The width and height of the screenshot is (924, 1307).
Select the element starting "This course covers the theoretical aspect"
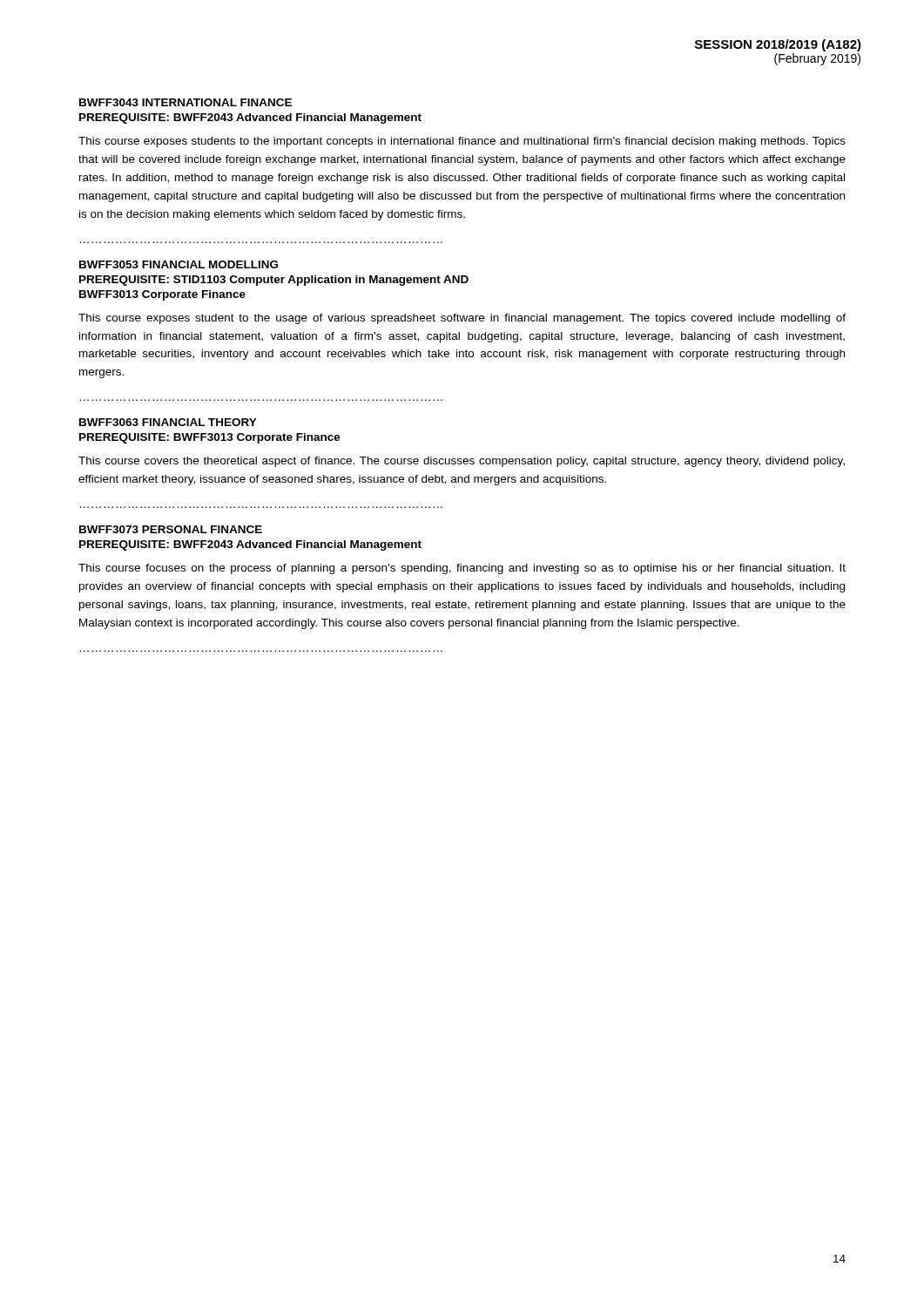pos(462,470)
